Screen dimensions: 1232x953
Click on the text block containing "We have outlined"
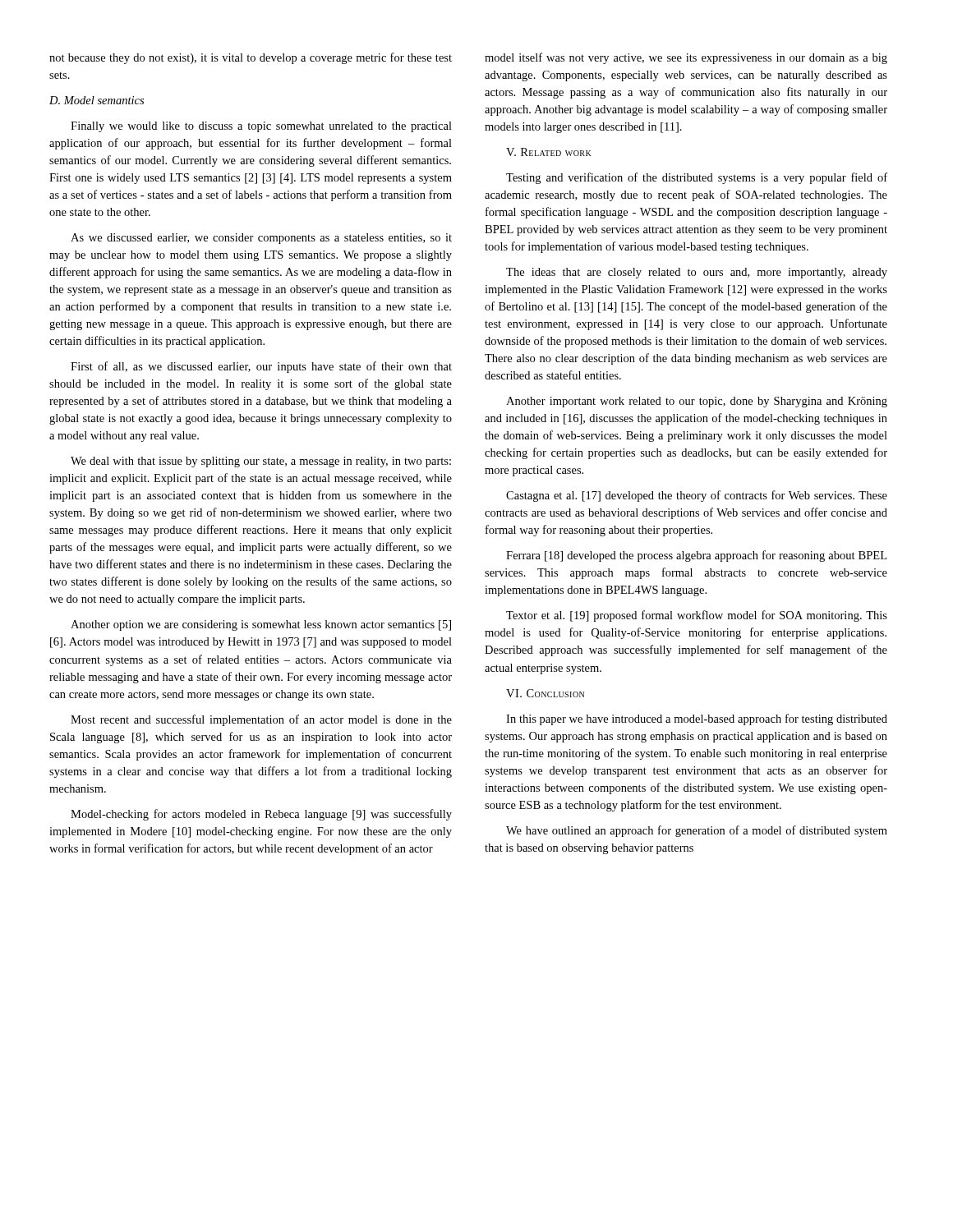(x=686, y=839)
